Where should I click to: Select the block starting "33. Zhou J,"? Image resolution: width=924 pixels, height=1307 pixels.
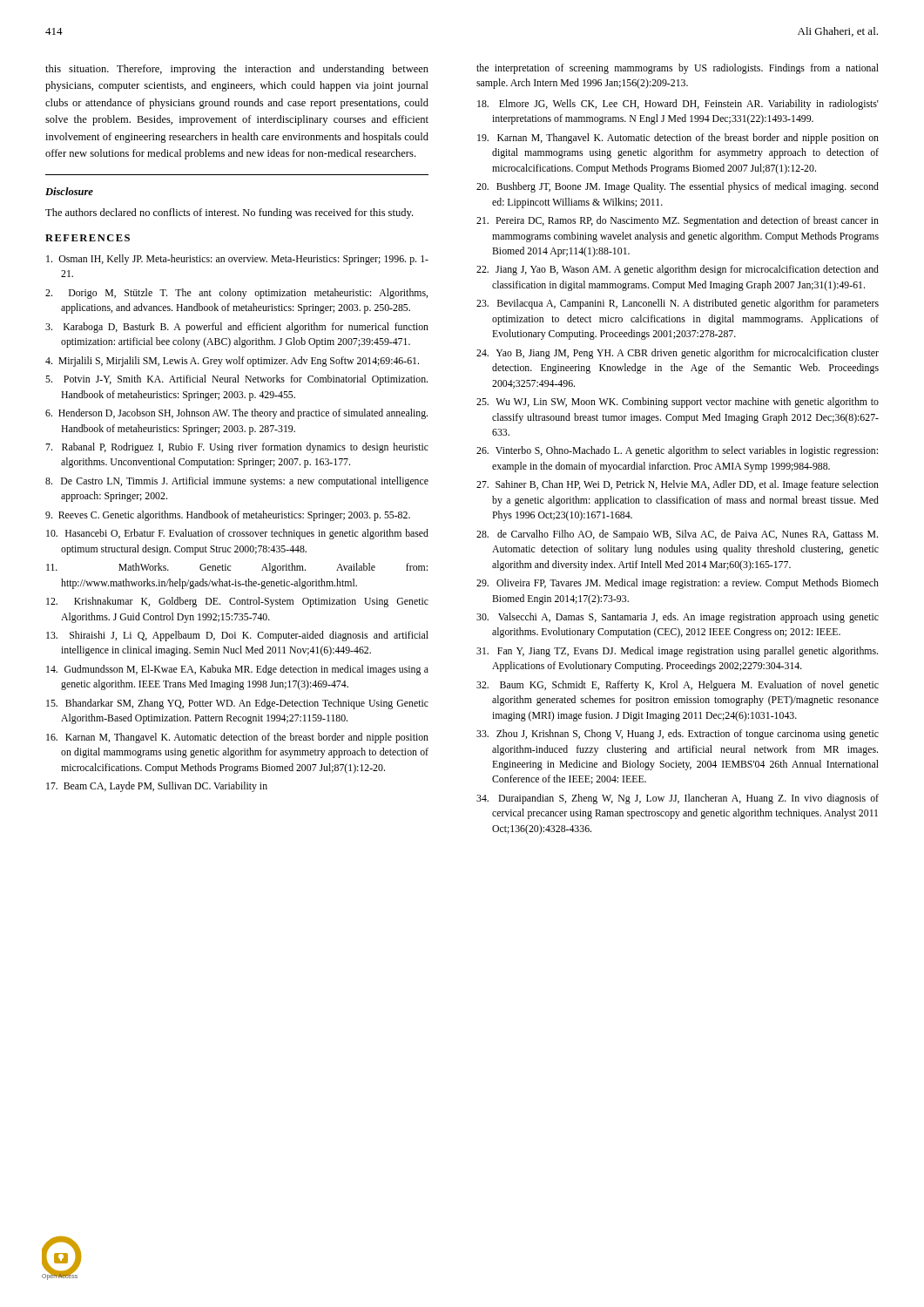pyautogui.click(x=678, y=757)
